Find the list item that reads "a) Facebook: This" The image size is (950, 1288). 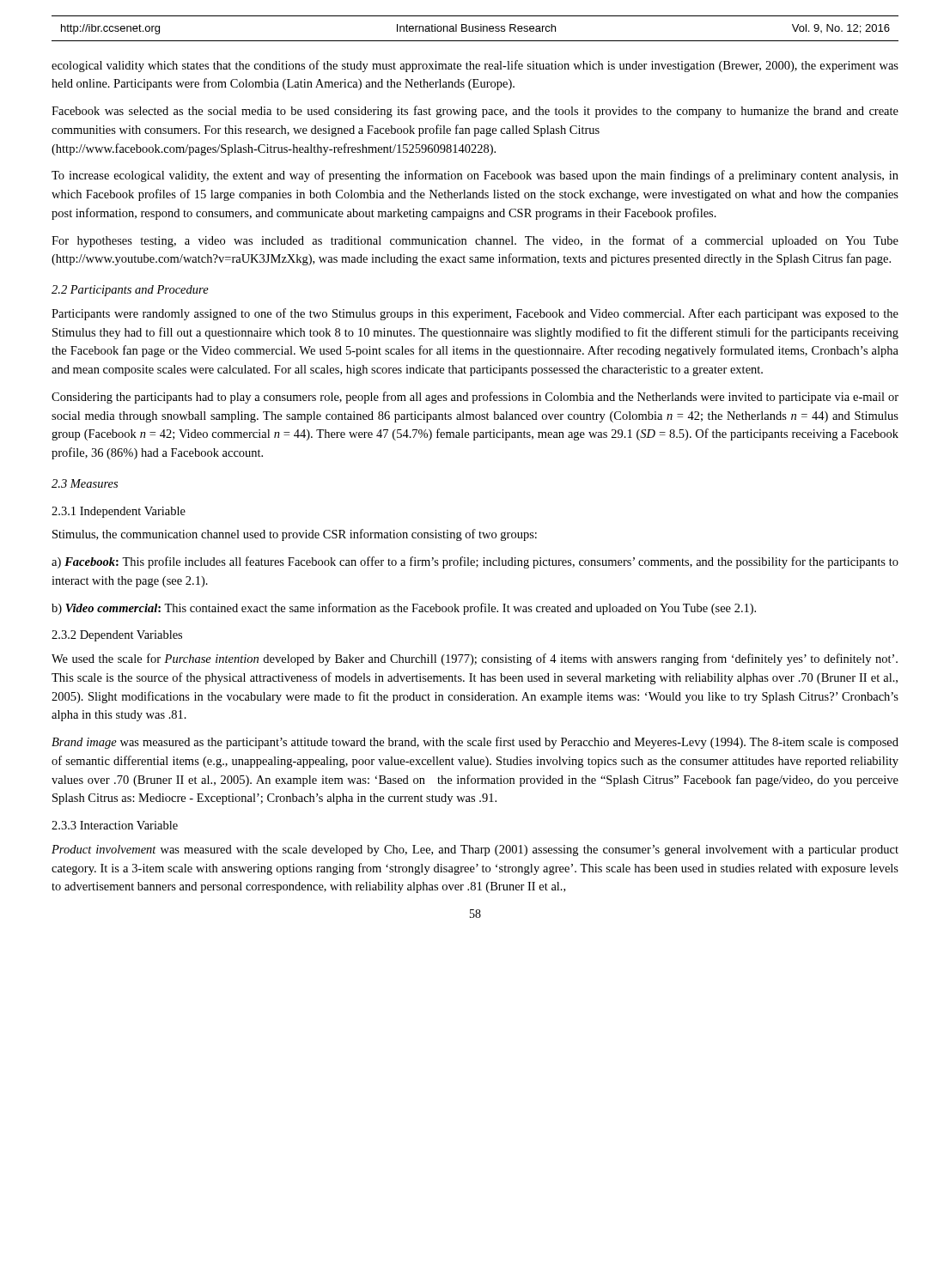[x=475, y=571]
